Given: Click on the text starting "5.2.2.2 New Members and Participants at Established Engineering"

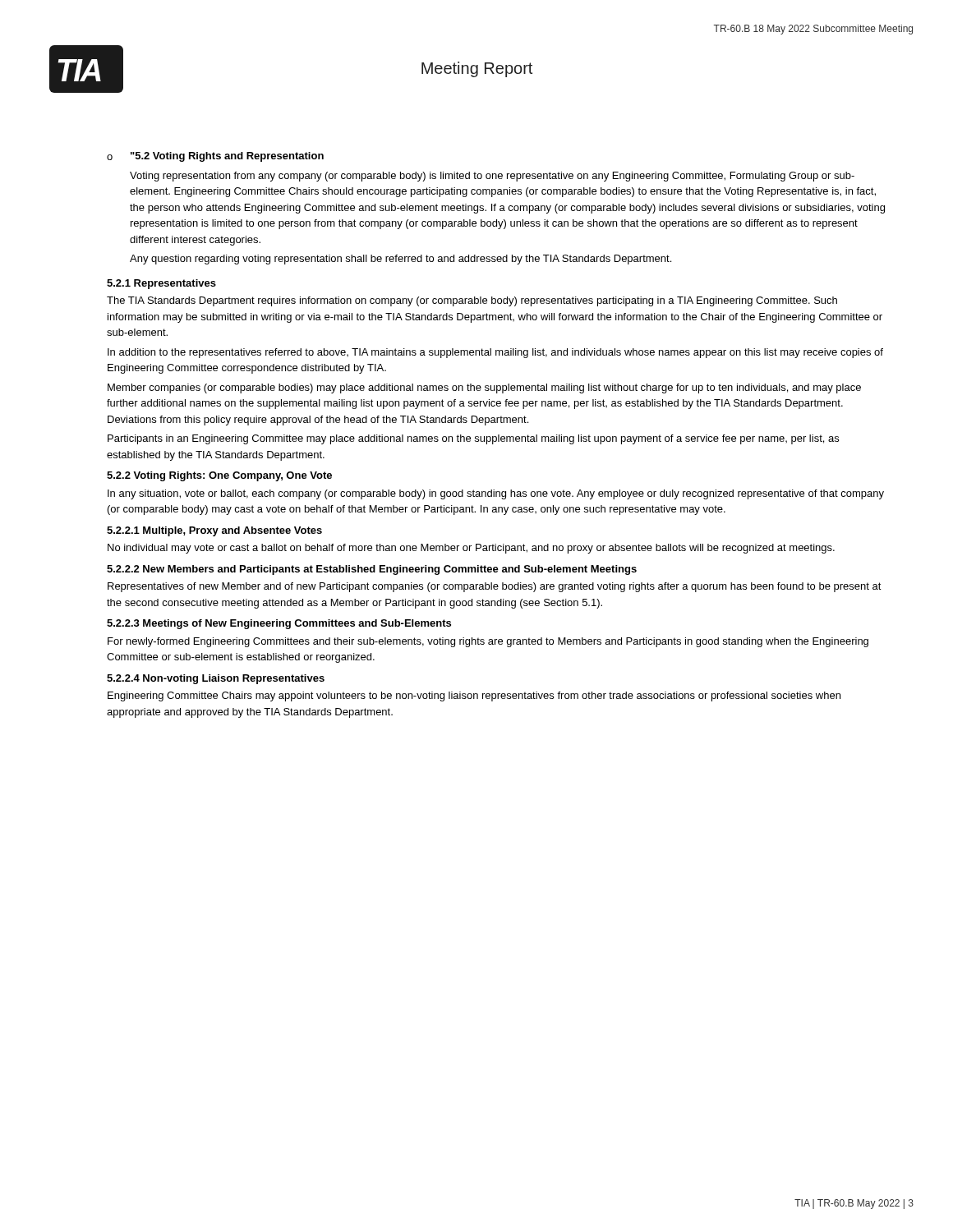Looking at the screenshot, I should (372, 568).
